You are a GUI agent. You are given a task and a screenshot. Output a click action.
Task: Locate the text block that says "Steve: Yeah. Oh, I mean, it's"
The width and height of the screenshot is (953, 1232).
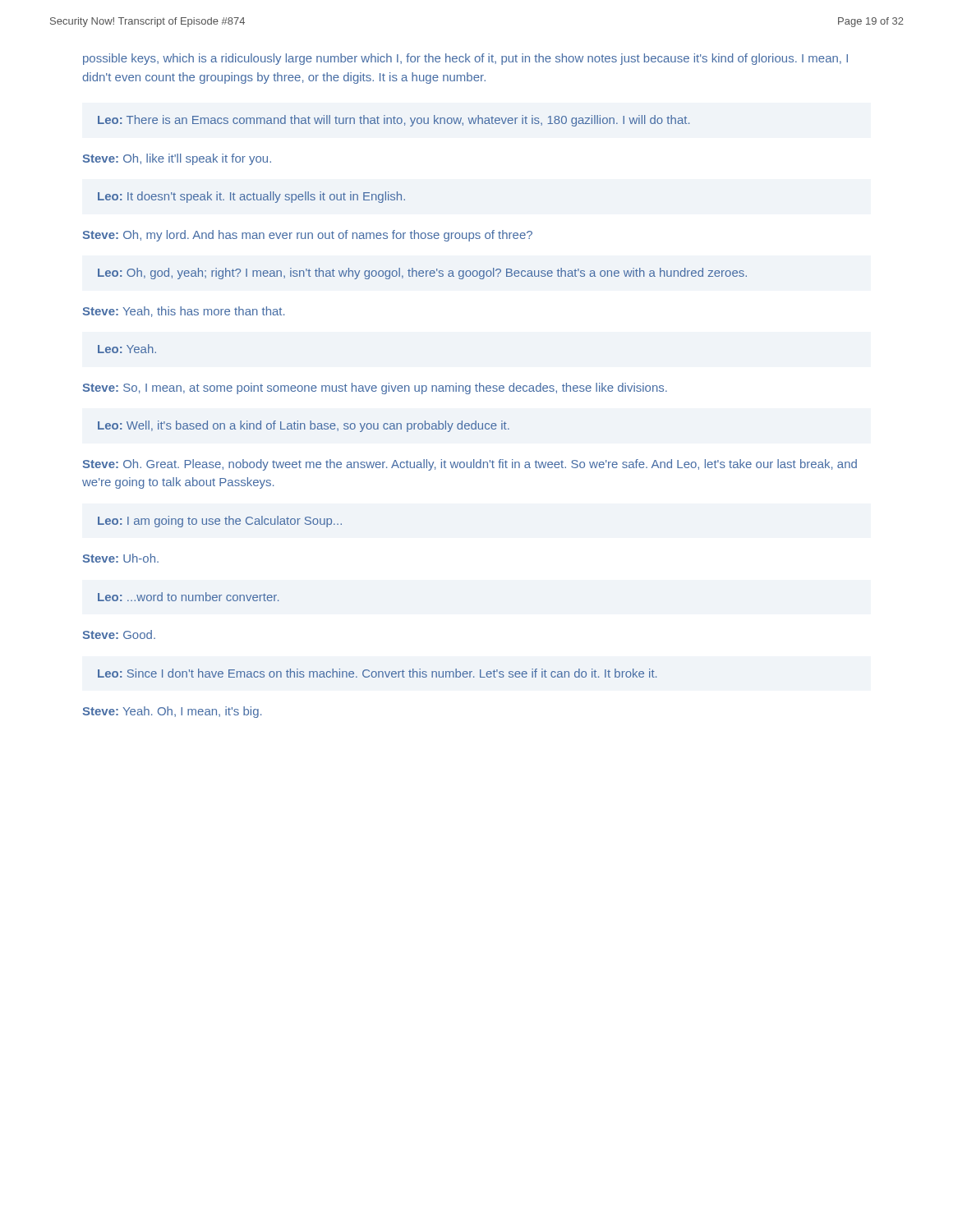coord(172,711)
